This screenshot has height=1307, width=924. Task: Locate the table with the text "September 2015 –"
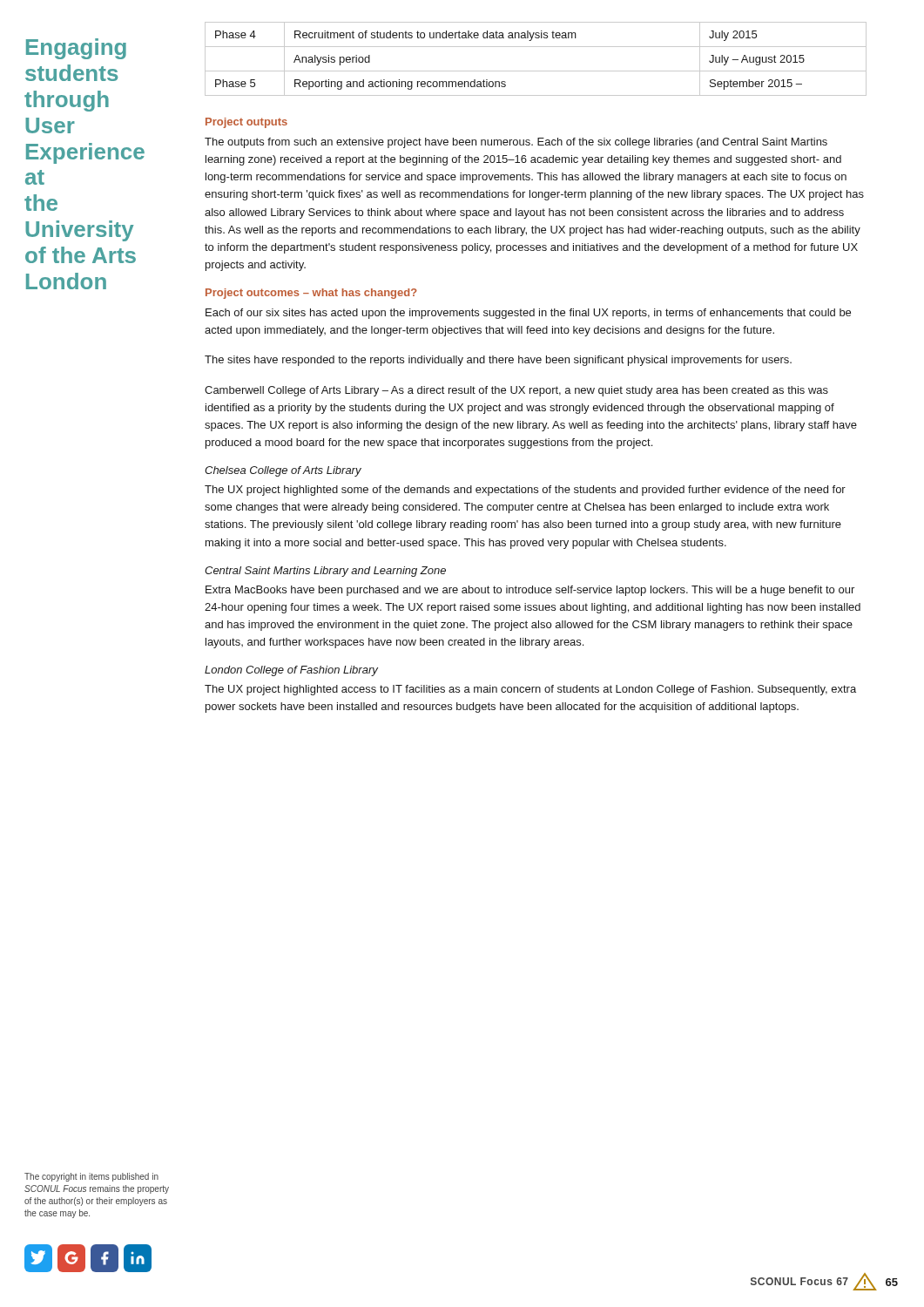[536, 59]
